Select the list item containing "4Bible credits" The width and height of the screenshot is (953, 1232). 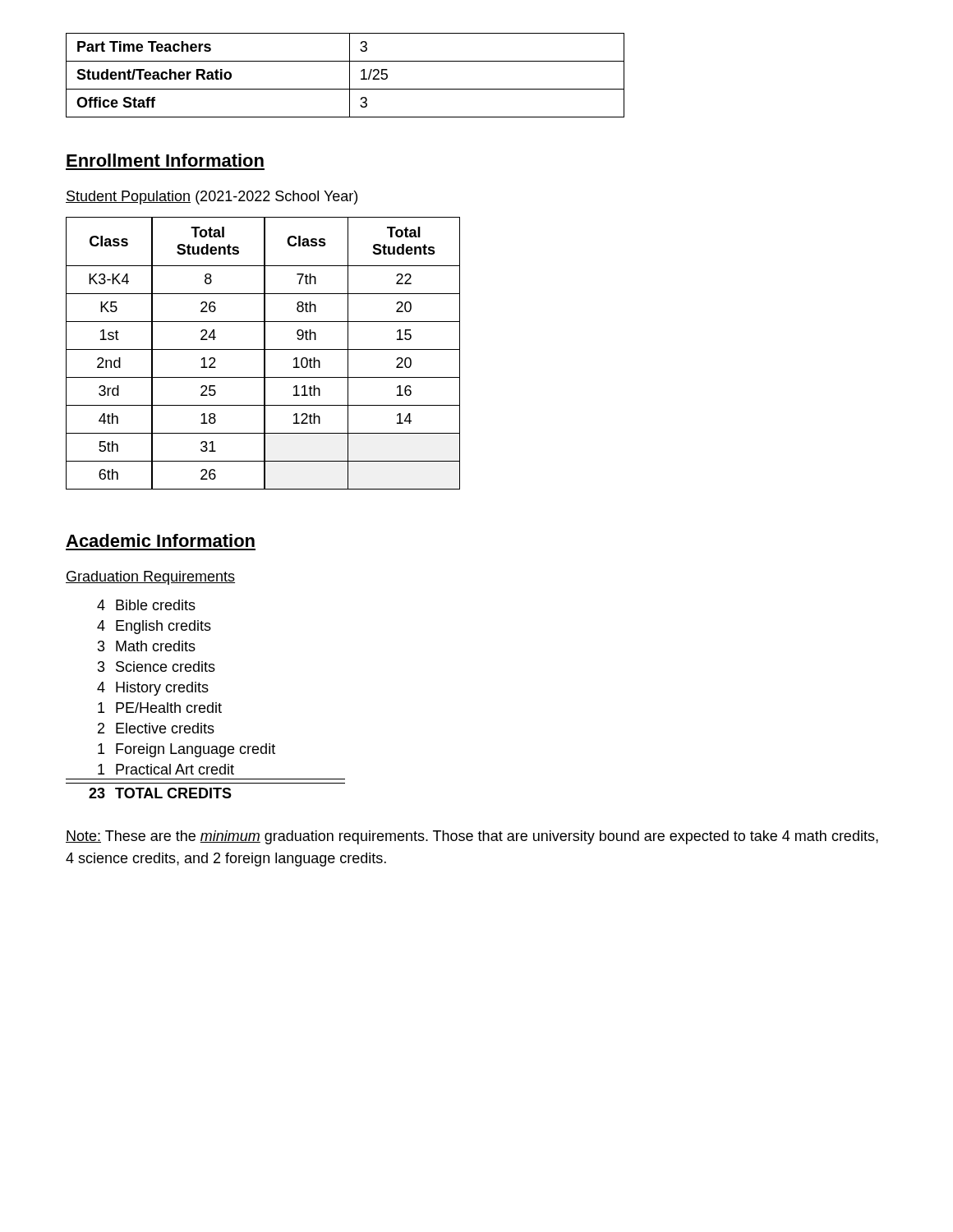[x=139, y=606]
